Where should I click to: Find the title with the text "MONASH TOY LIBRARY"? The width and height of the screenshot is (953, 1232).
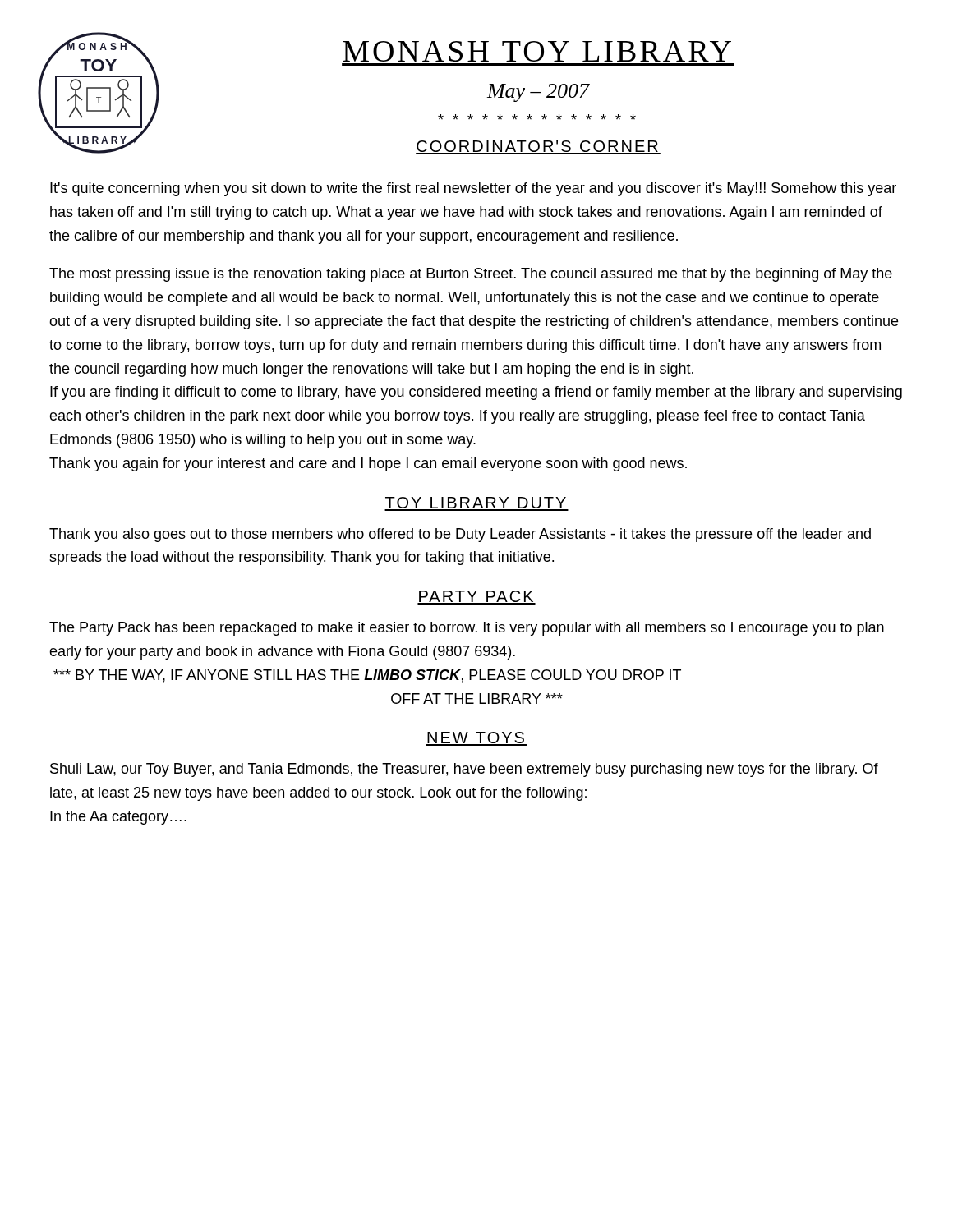[538, 51]
